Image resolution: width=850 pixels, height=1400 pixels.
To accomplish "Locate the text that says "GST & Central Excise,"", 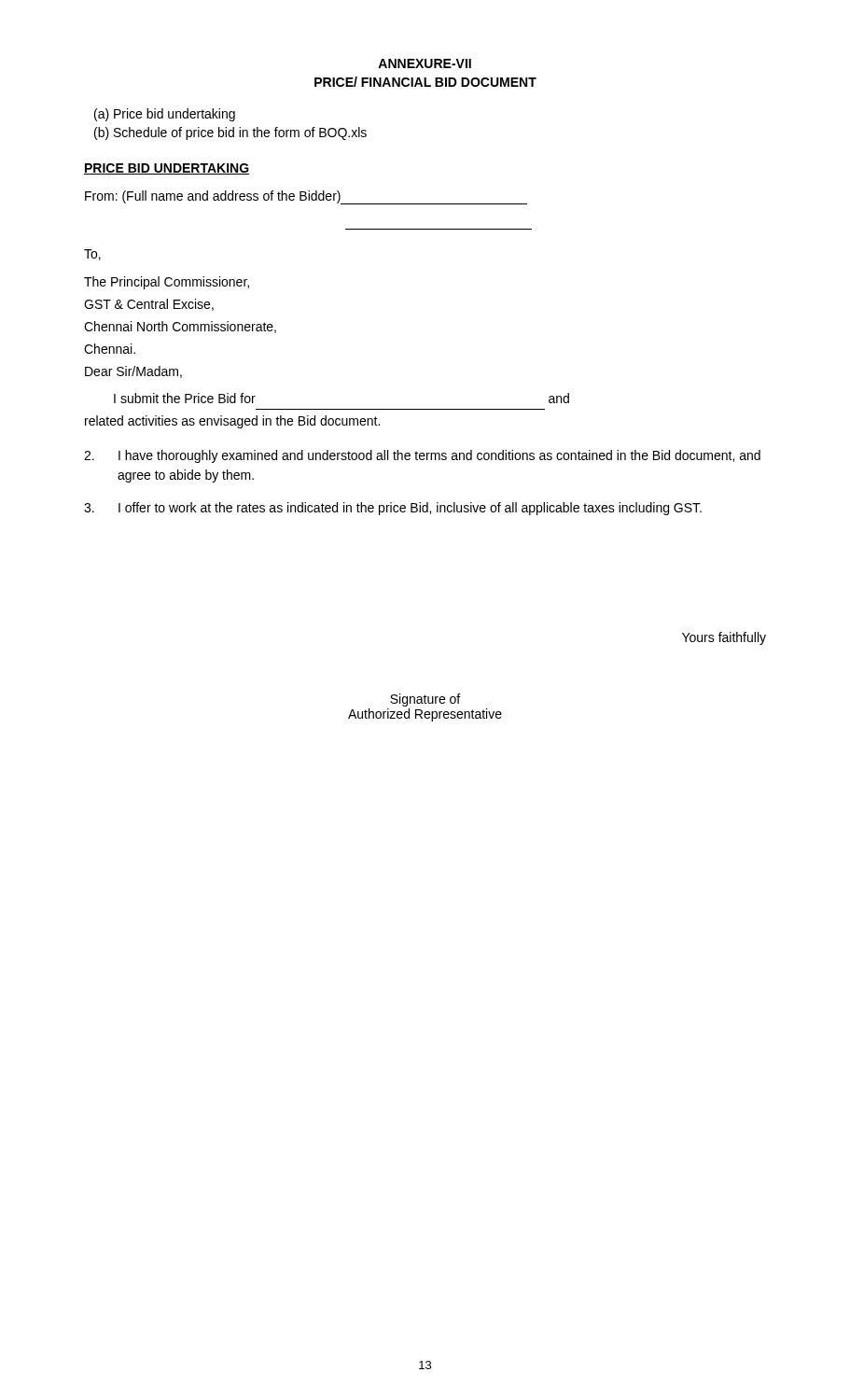I will [x=149, y=304].
